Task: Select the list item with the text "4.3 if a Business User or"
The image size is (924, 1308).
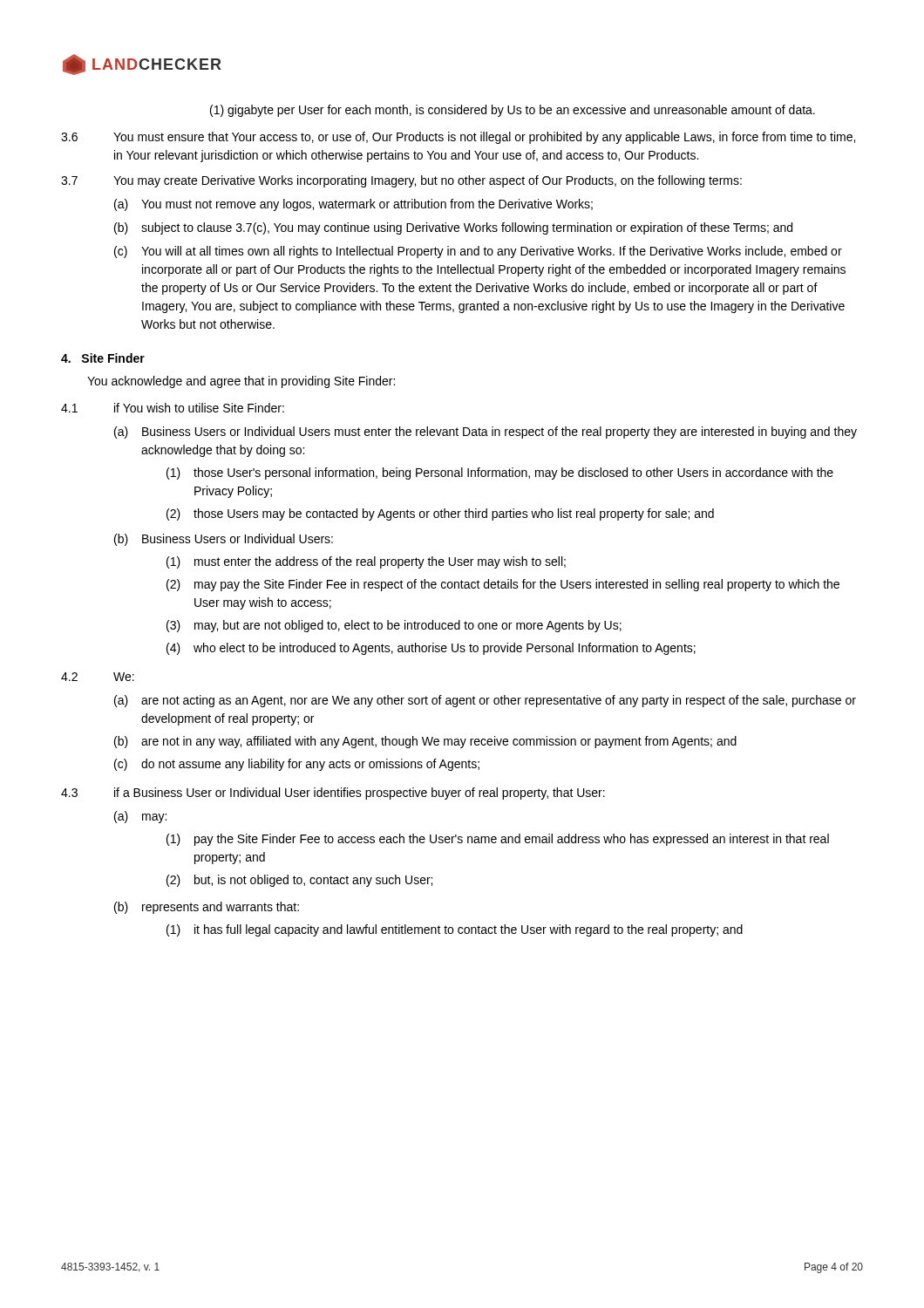Action: click(462, 793)
